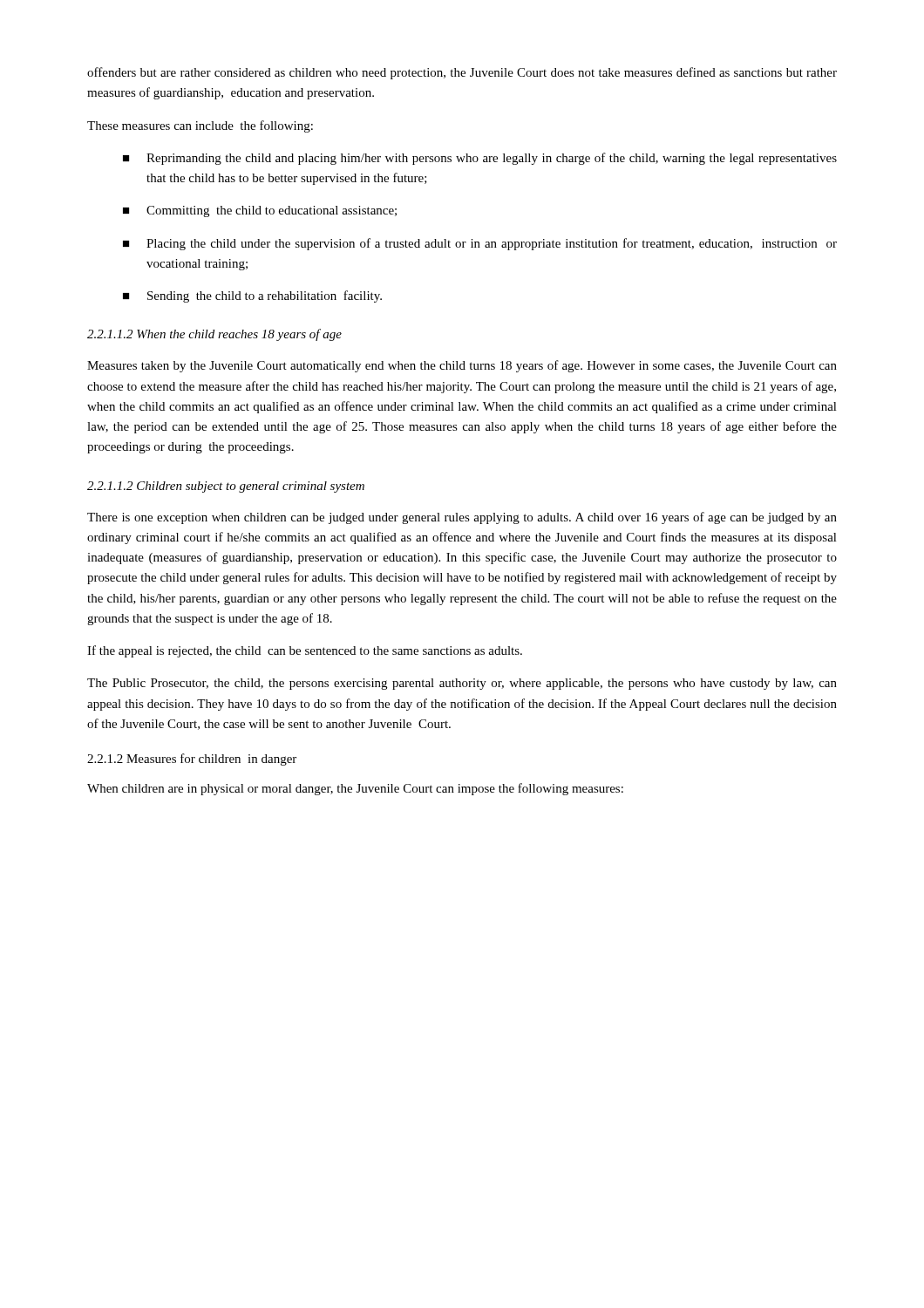Find the block on this page that starts "There is one exception when children"

[462, 567]
